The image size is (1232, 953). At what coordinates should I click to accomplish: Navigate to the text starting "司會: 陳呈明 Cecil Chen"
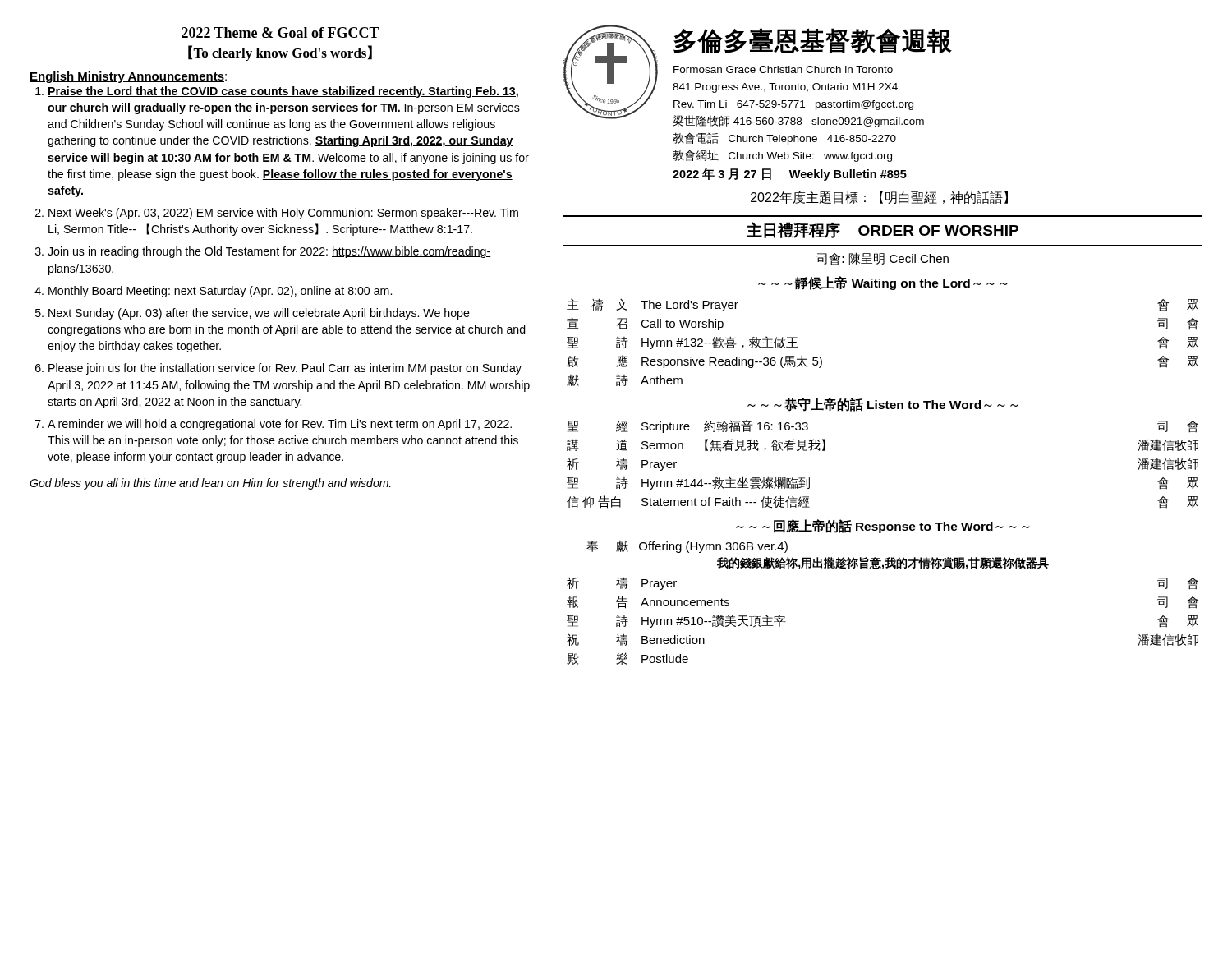point(883,259)
